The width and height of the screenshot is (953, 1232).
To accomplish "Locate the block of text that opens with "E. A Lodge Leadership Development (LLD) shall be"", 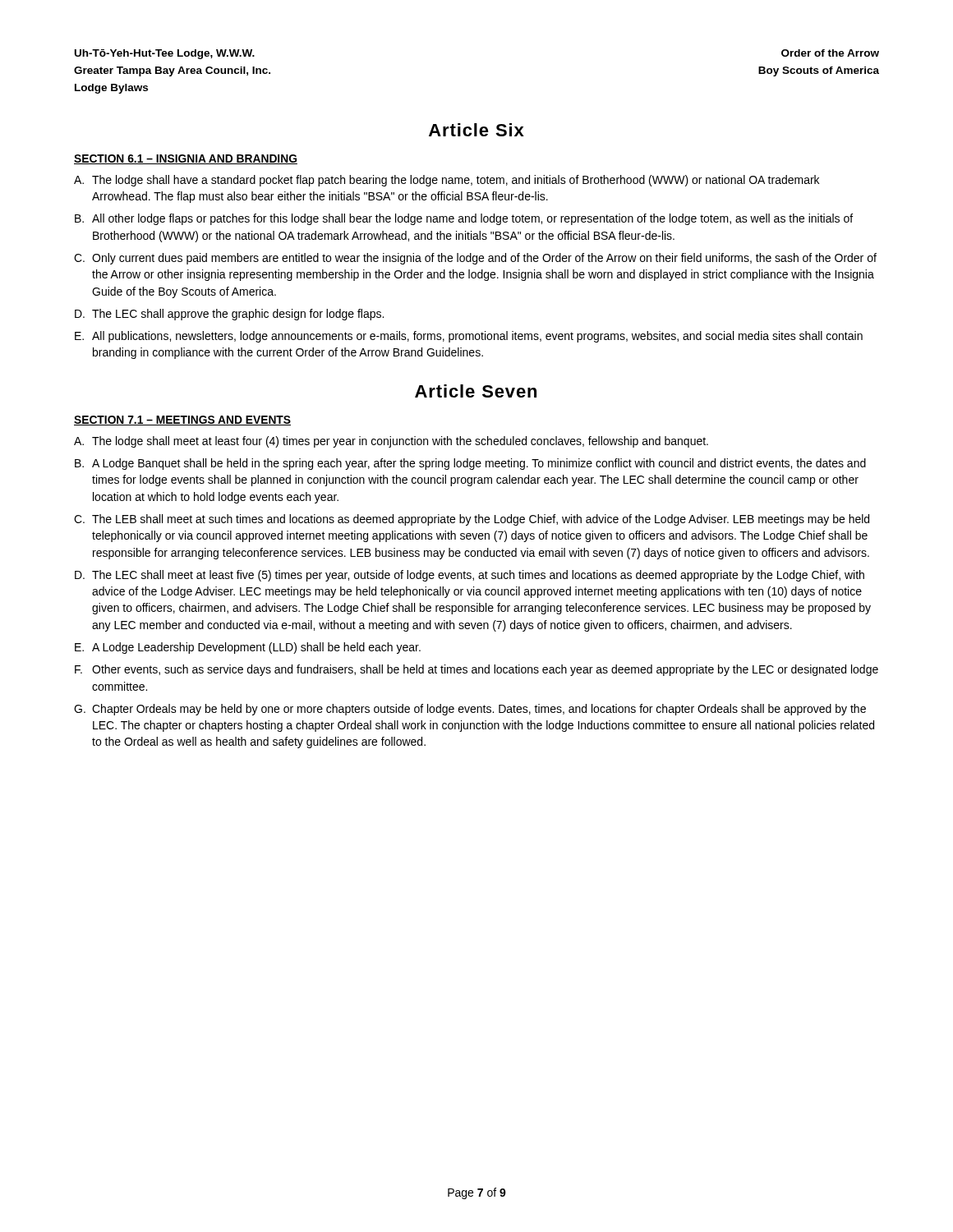I will click(x=248, y=648).
